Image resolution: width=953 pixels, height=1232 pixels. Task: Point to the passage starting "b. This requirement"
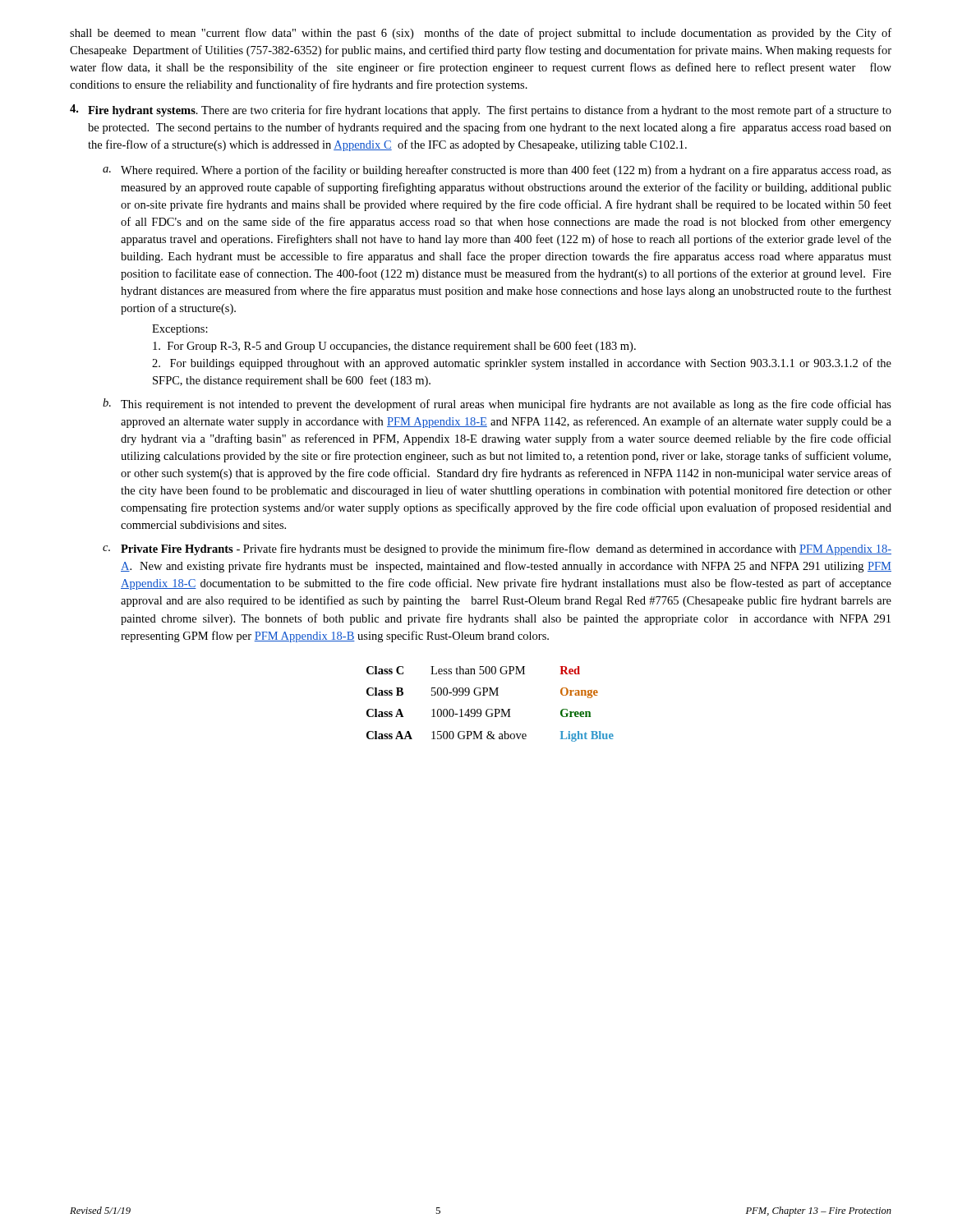point(497,465)
